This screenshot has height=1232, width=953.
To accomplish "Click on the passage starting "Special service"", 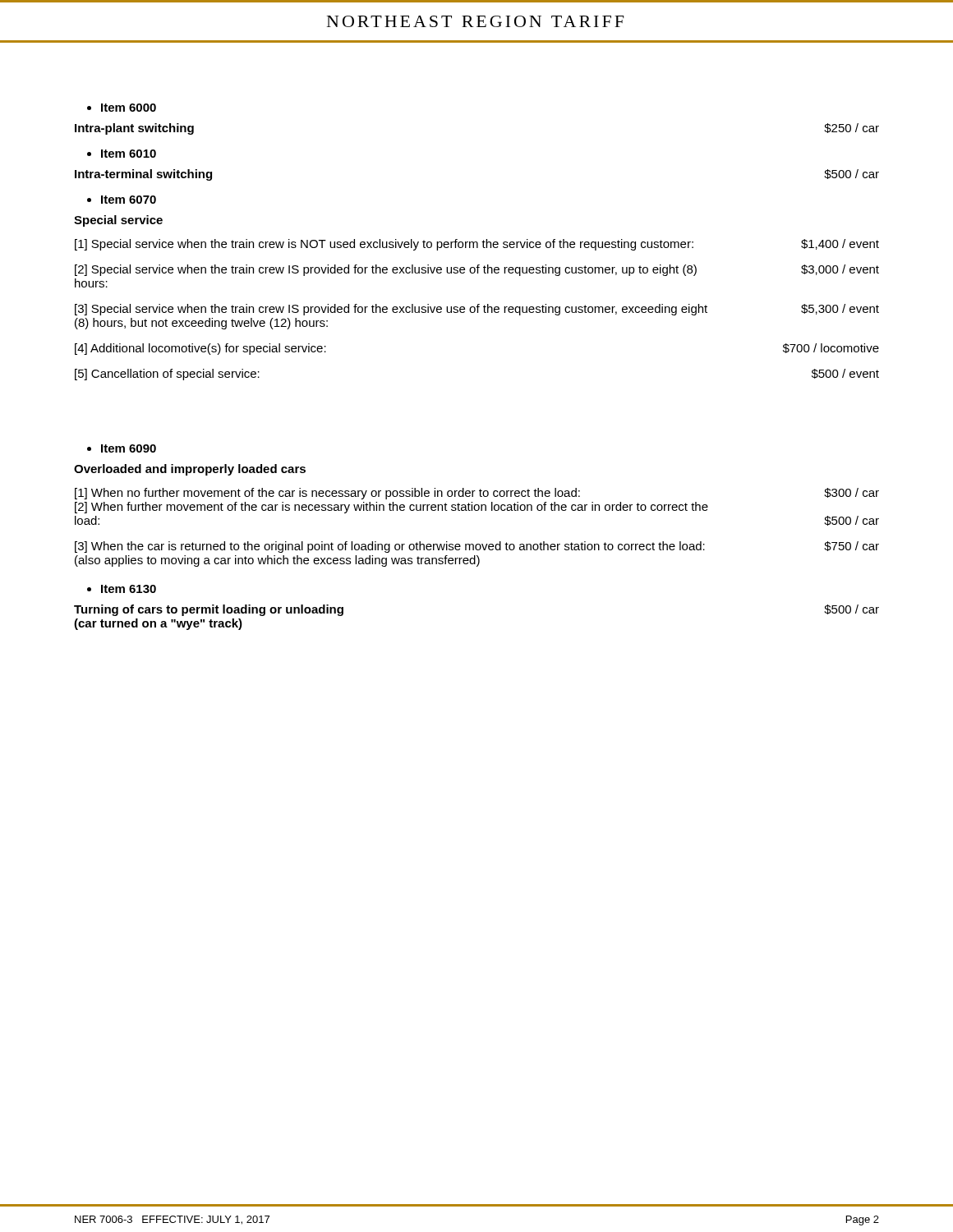I will click(119, 220).
